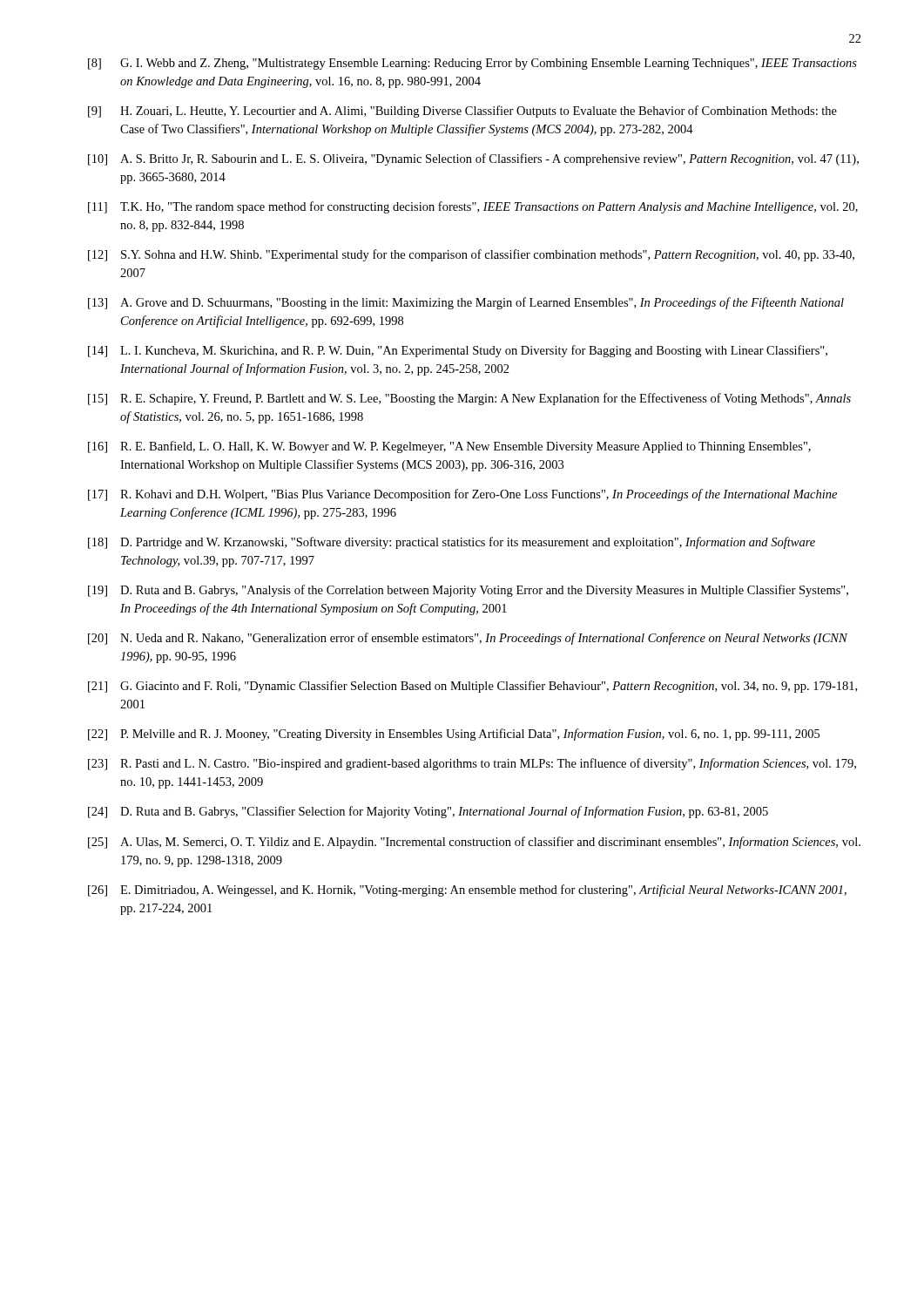The height and width of the screenshot is (1307, 924).
Task: Click on the text starting "[17] R. Kohavi and D.H."
Action: (474, 504)
